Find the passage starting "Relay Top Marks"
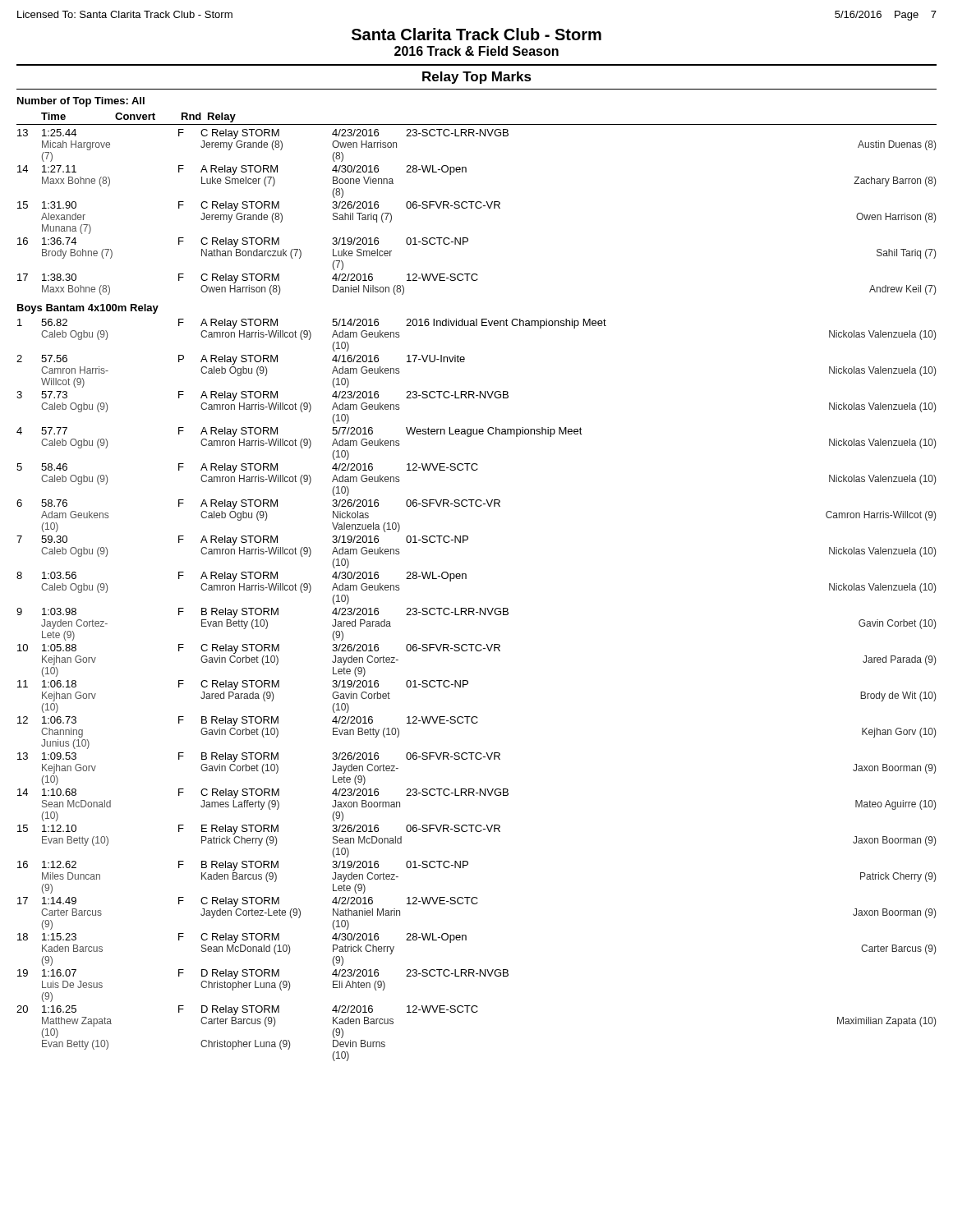Screen dimensions: 1232x953 pos(476,77)
